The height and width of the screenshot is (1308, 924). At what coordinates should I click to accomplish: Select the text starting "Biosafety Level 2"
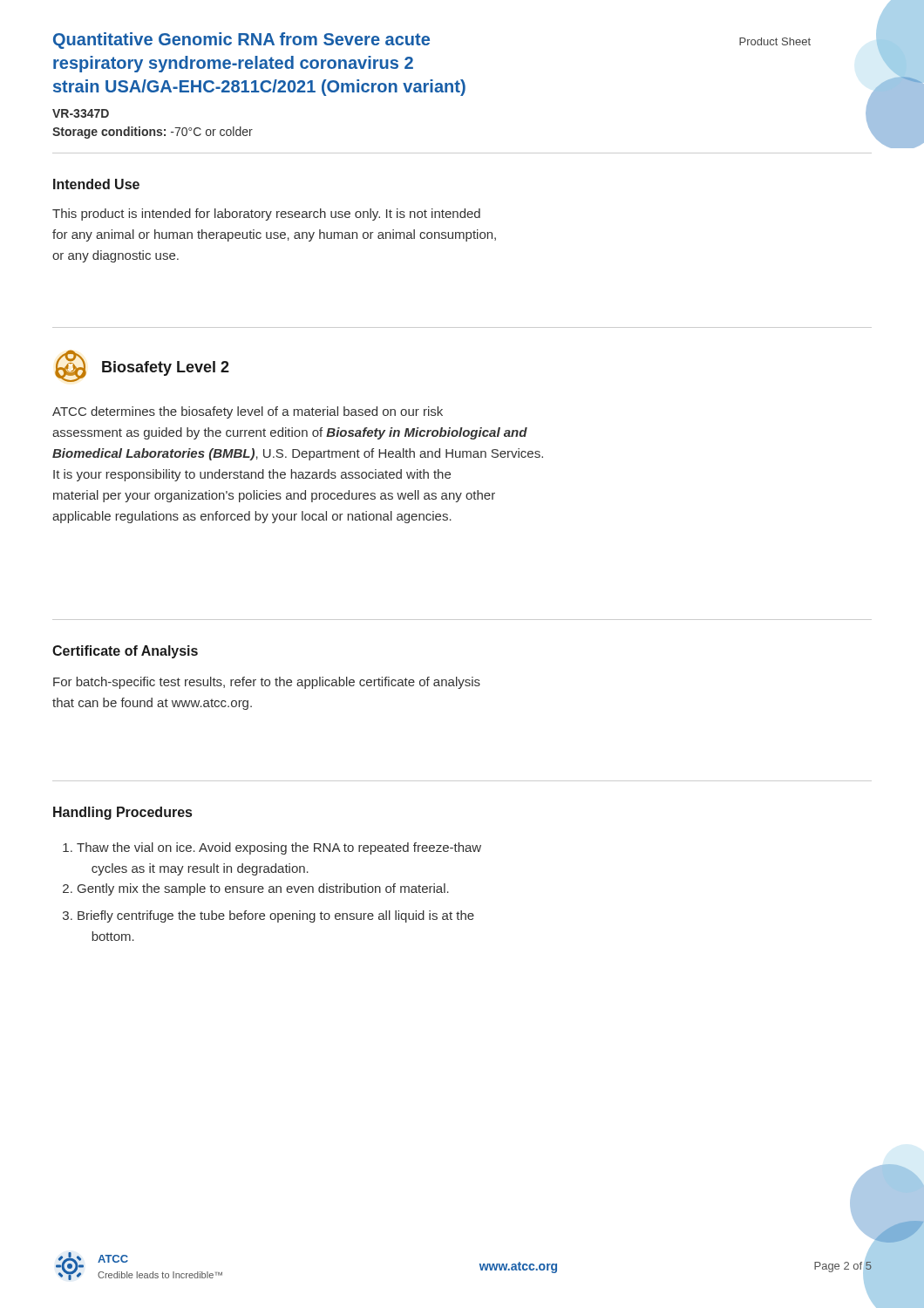[141, 367]
